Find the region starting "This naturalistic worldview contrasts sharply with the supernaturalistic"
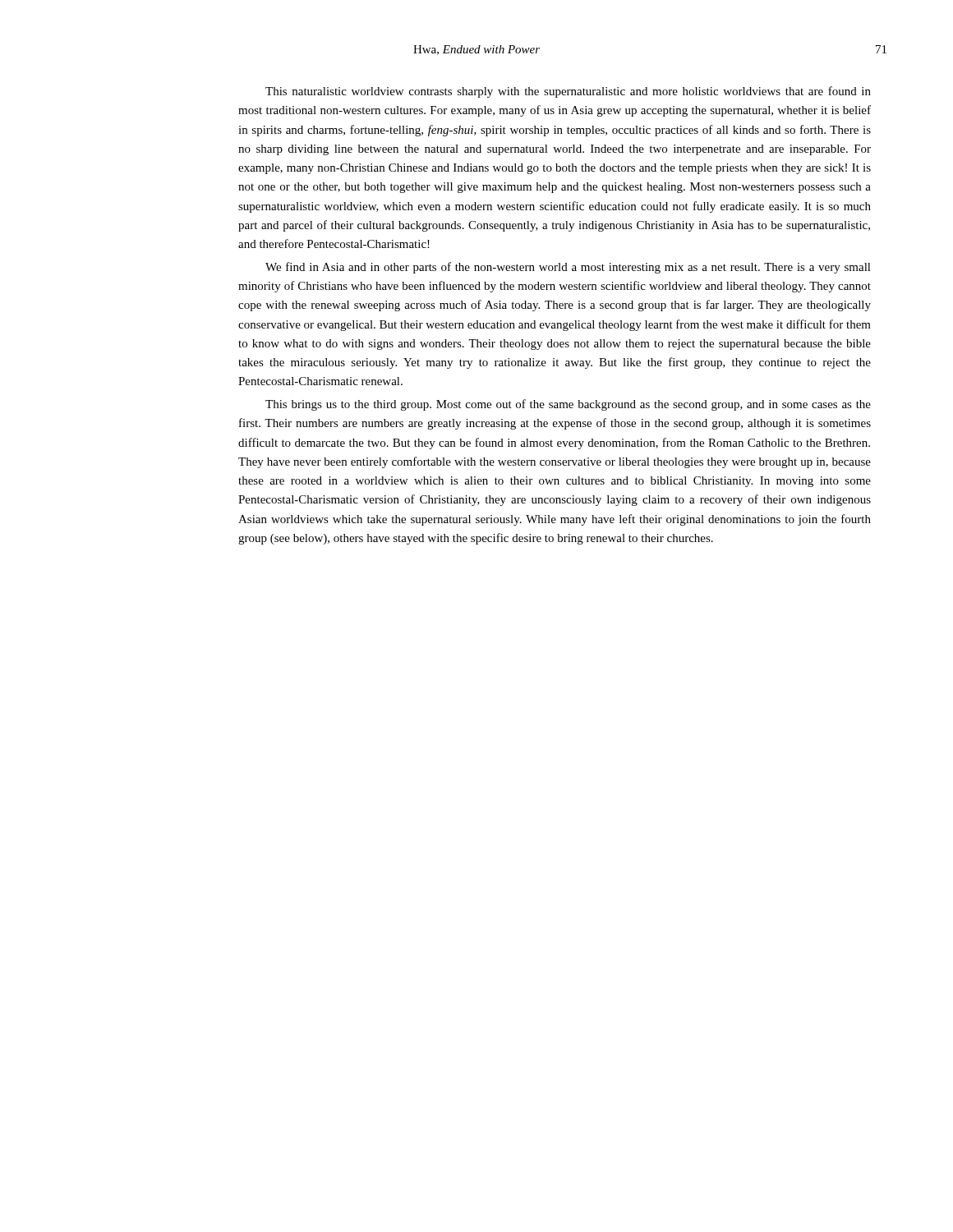 pos(555,315)
